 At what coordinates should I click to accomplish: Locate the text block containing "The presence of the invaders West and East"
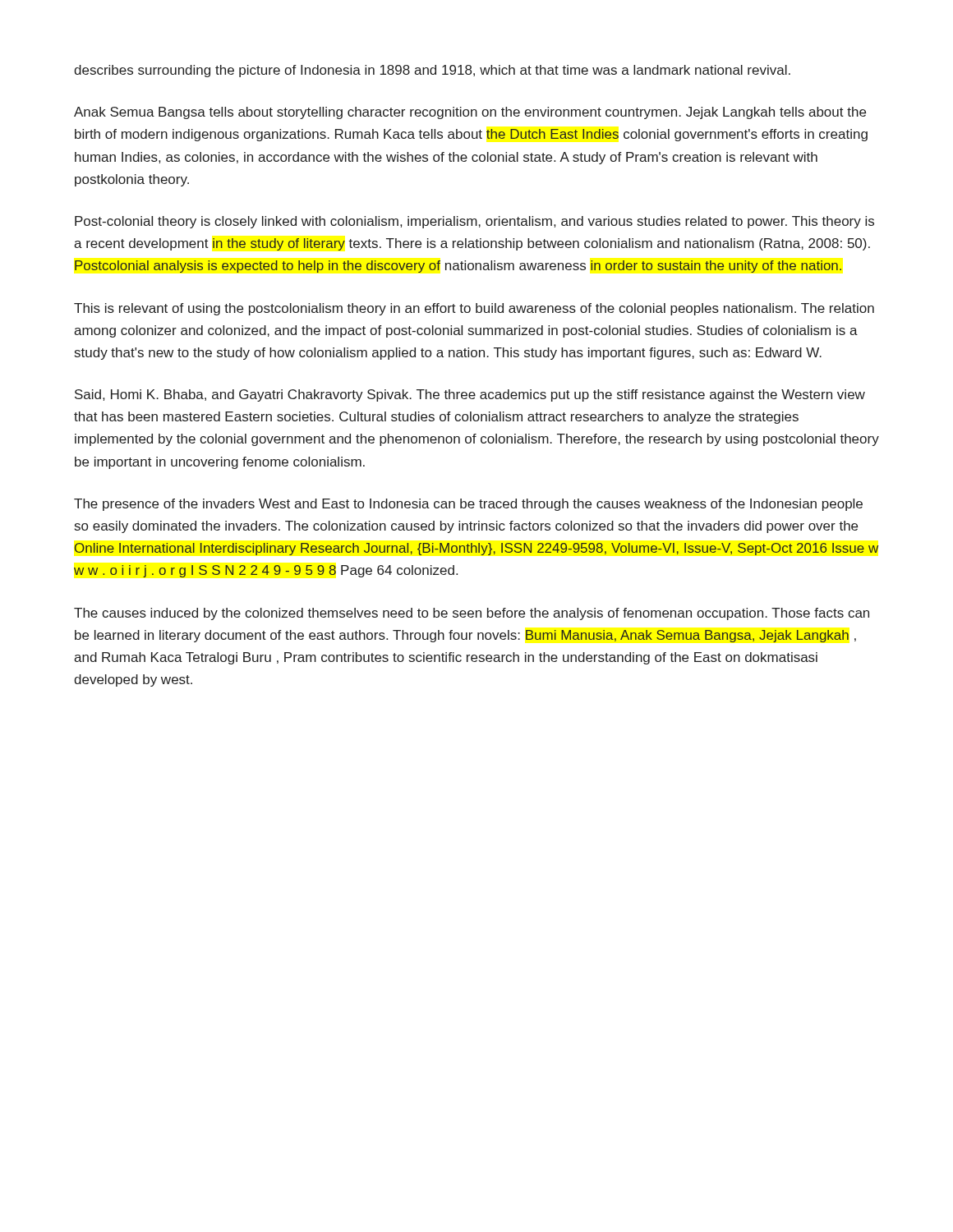click(476, 537)
